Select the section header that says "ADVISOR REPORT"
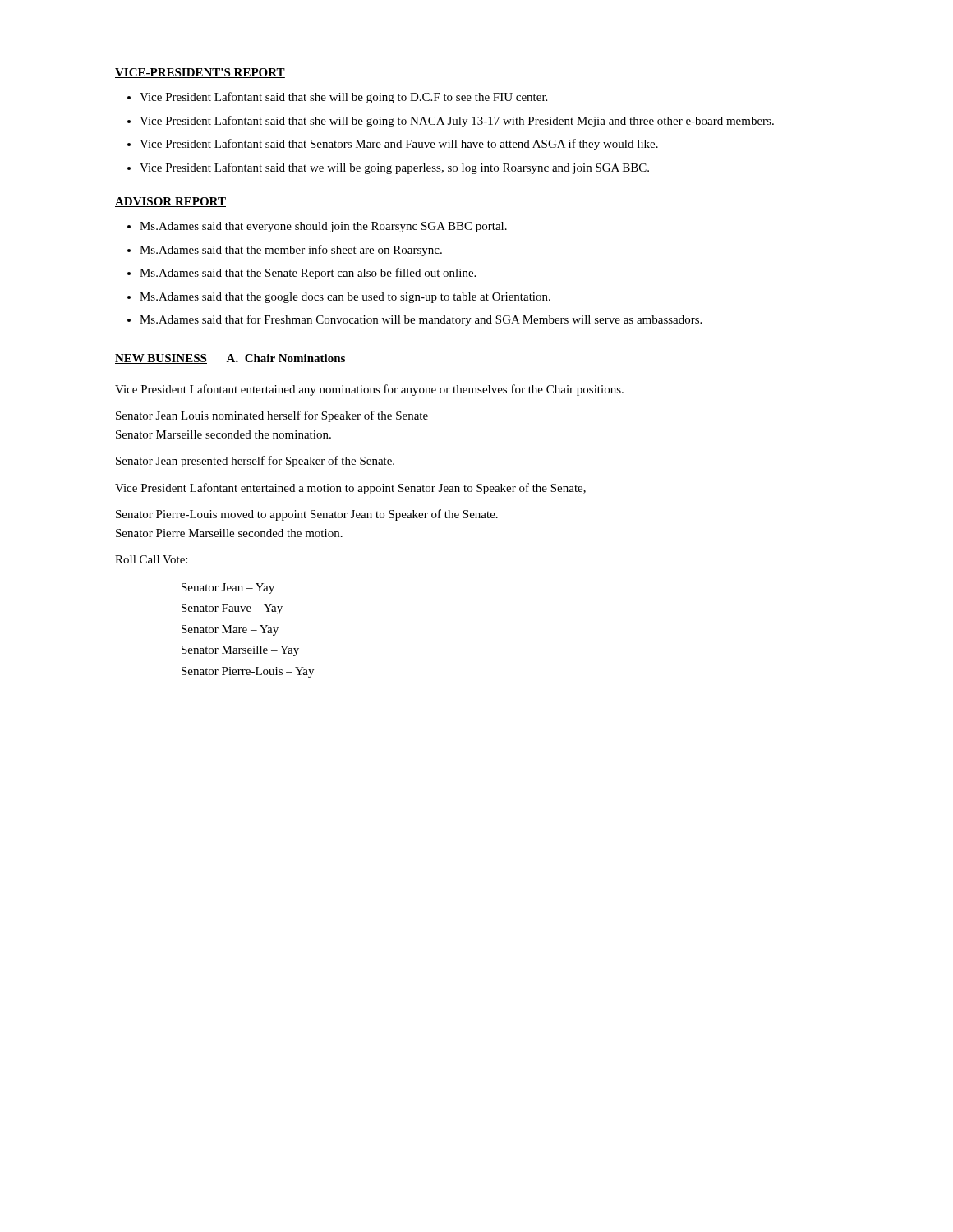The image size is (953, 1232). pos(170,202)
